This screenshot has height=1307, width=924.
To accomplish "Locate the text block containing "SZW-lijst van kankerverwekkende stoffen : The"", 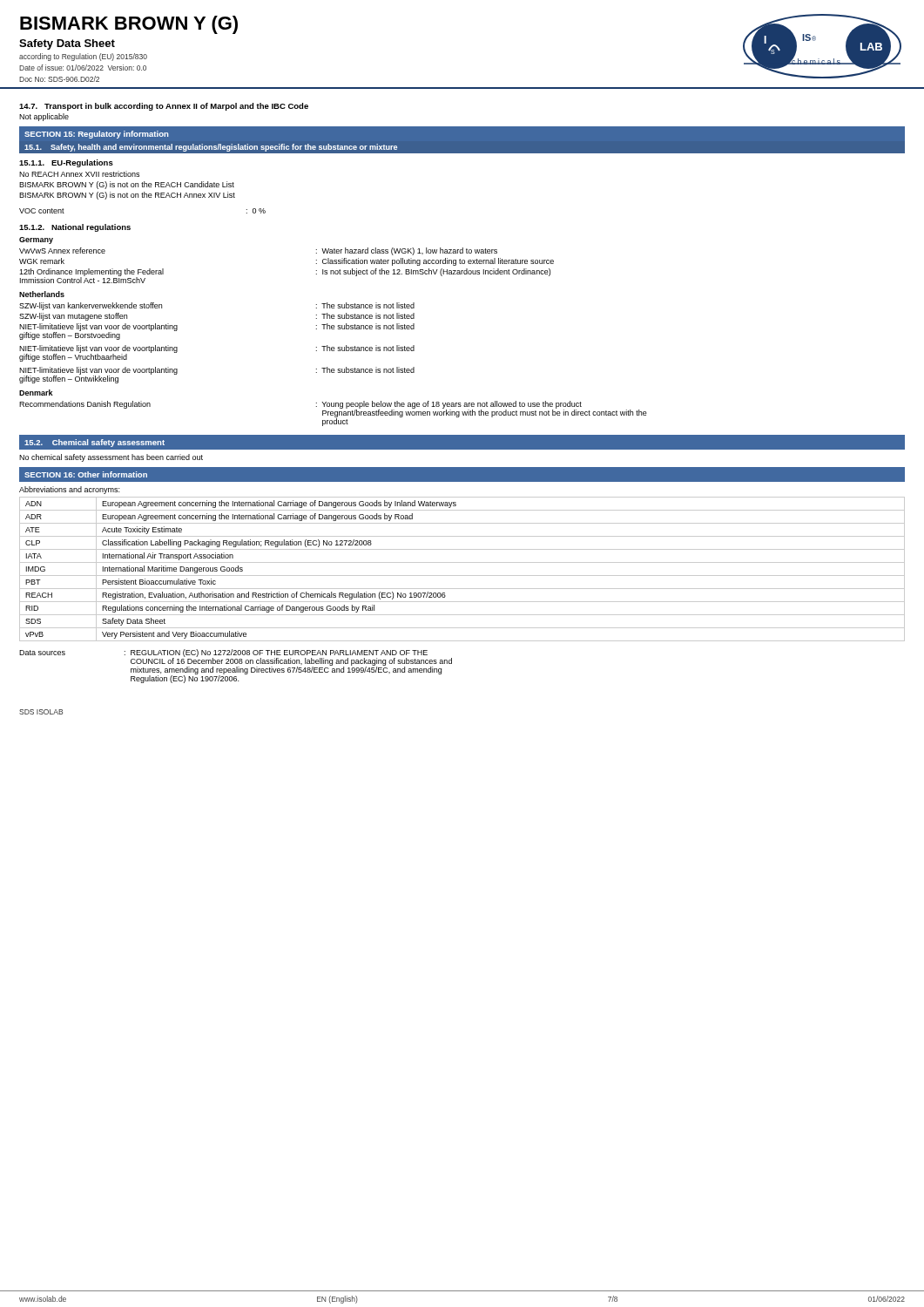I will (84, 306).
